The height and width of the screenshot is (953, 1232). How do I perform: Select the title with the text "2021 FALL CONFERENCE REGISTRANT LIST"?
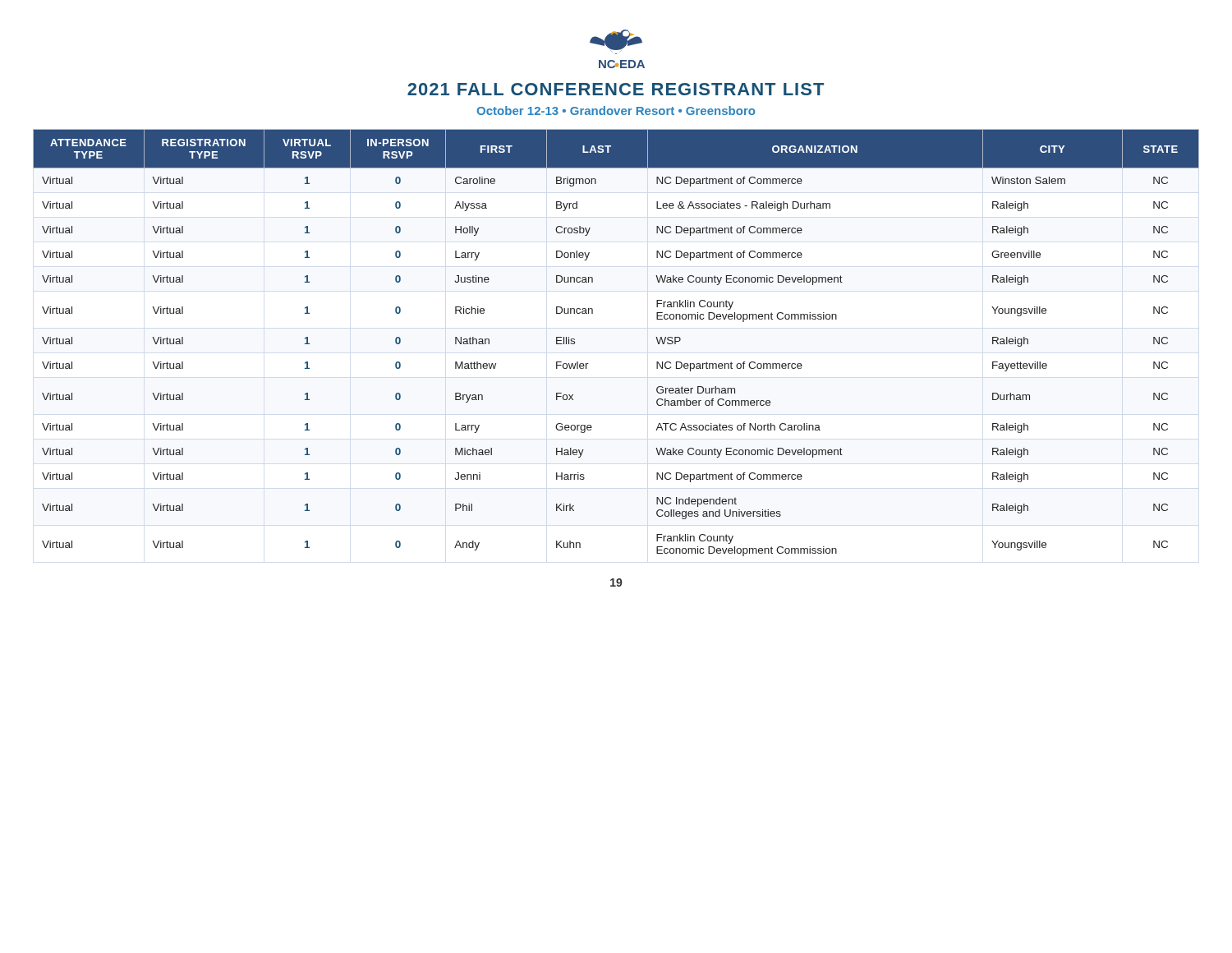tap(616, 89)
